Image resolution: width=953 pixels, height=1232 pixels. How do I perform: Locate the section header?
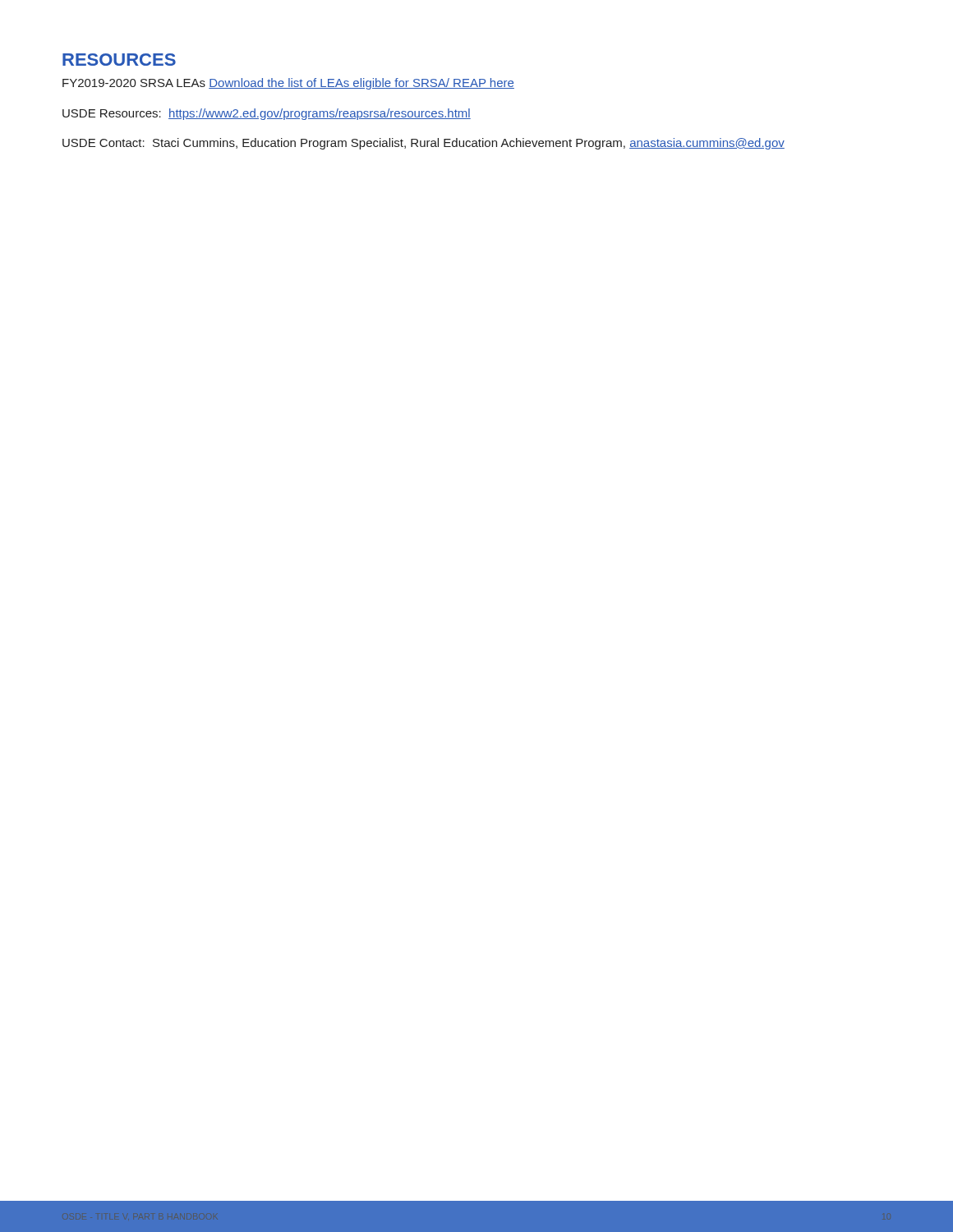(119, 60)
